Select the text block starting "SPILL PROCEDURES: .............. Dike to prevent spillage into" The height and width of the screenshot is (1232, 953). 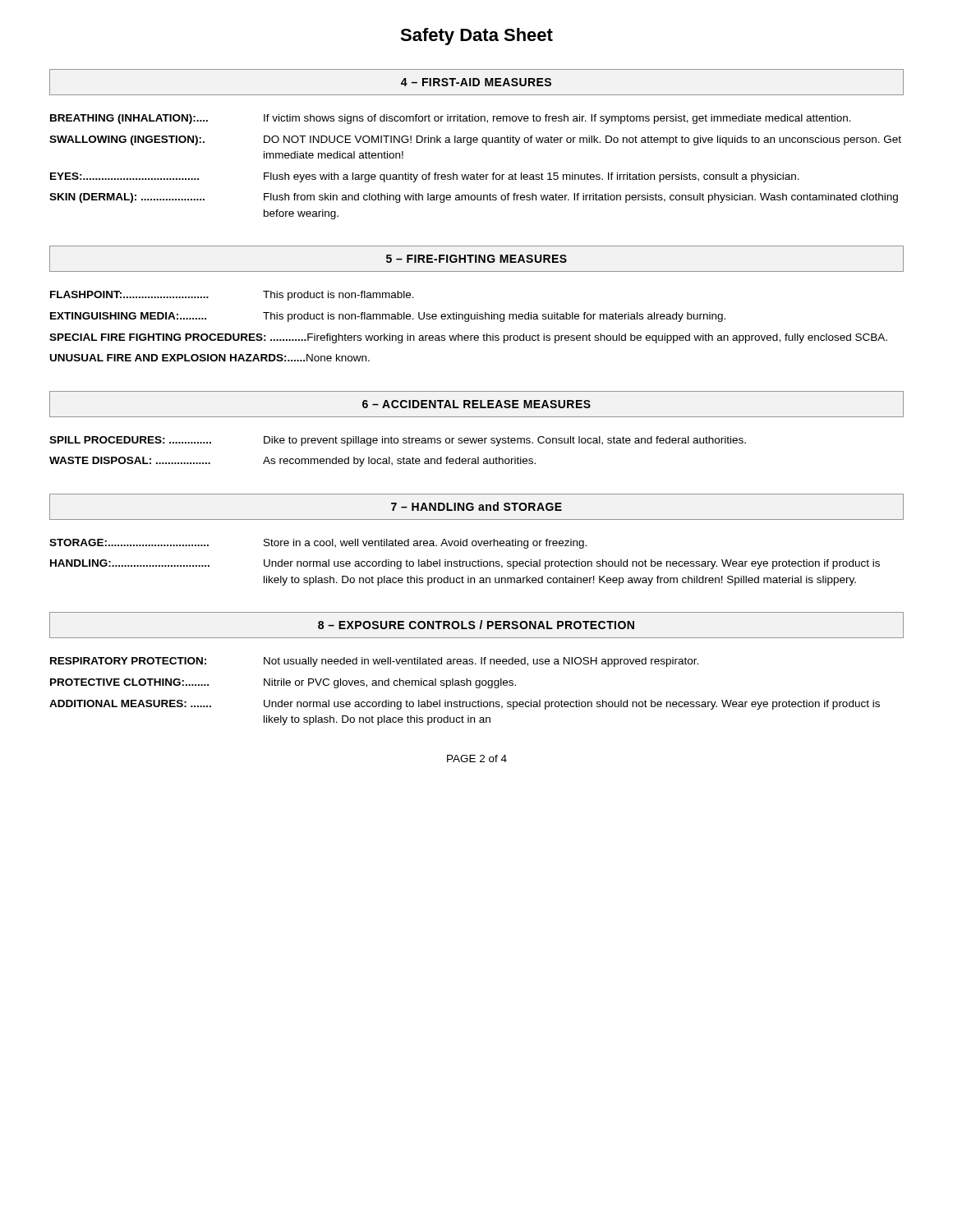[476, 440]
